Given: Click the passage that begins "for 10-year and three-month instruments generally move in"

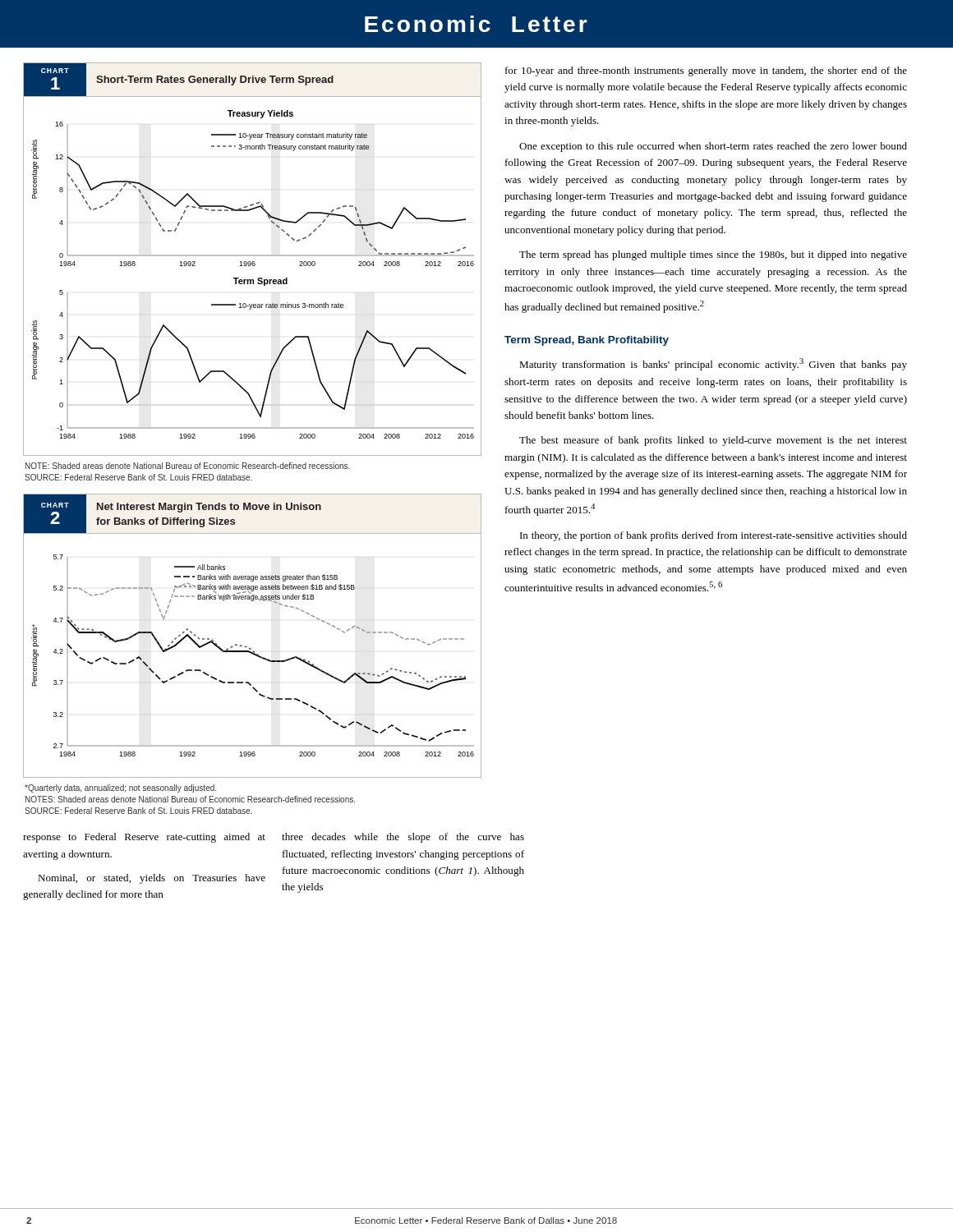Looking at the screenshot, I should pyautogui.click(x=706, y=95).
